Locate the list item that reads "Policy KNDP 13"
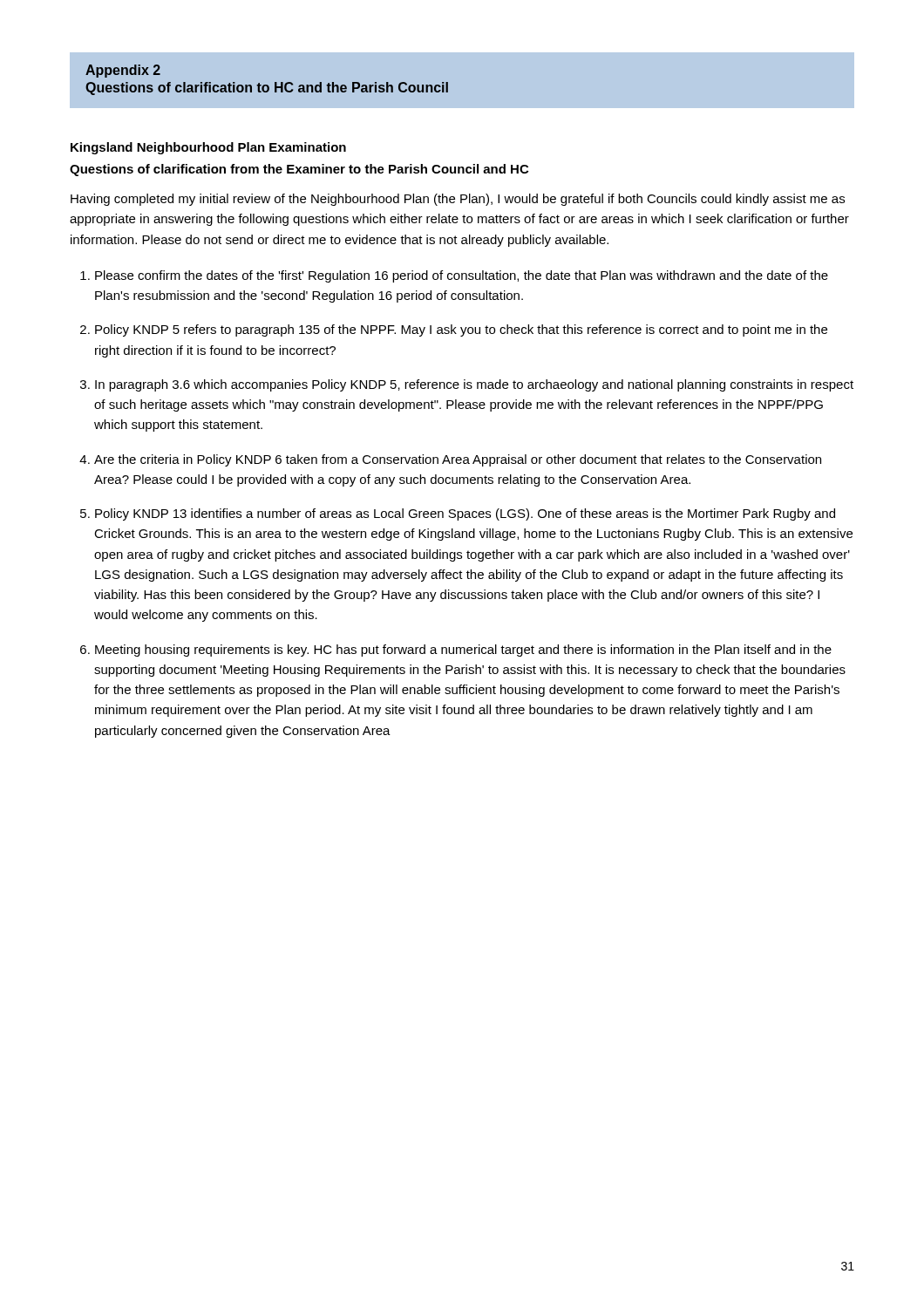The height and width of the screenshot is (1308, 924). point(474,564)
